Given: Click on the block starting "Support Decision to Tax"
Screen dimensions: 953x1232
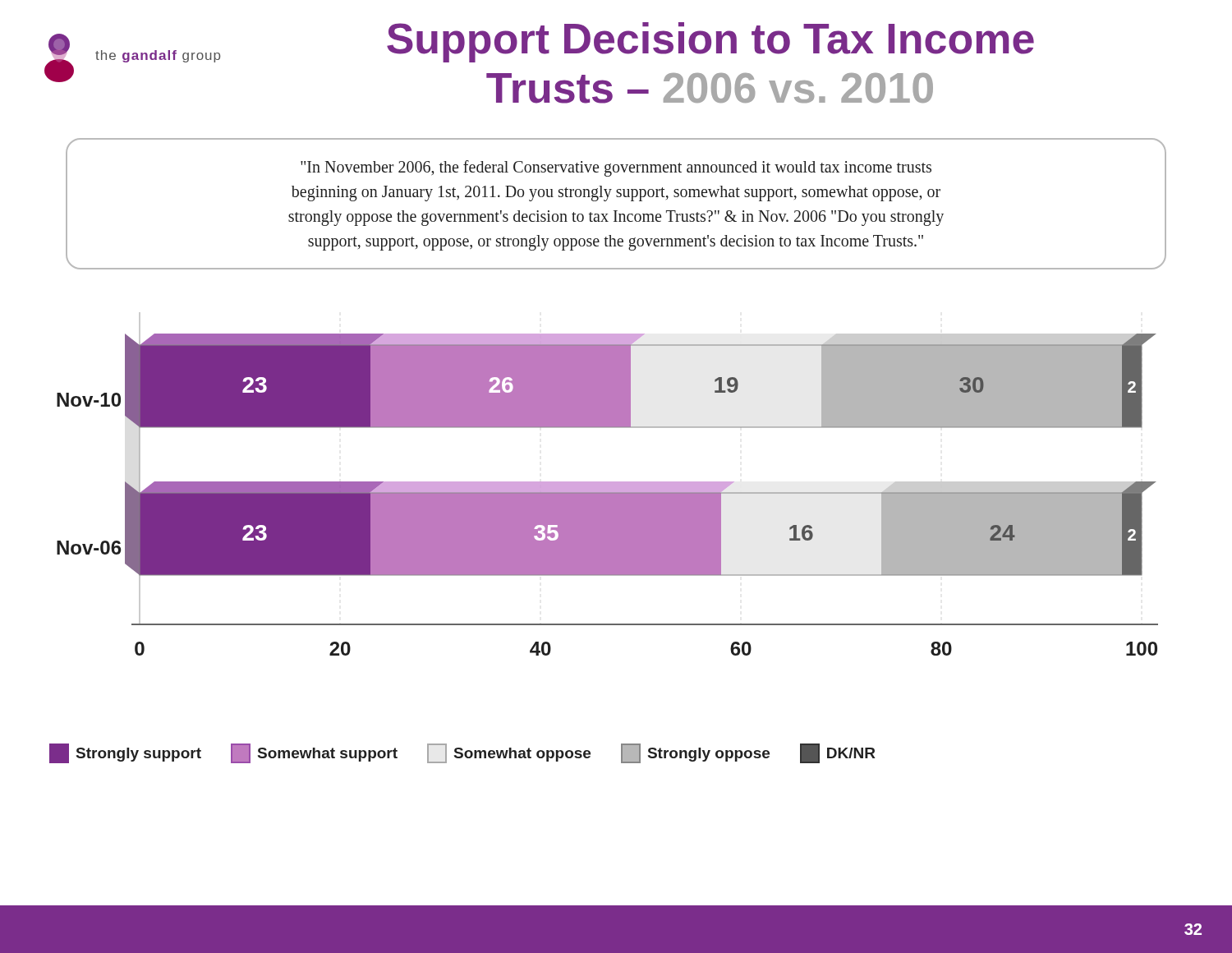Looking at the screenshot, I should click(x=710, y=64).
